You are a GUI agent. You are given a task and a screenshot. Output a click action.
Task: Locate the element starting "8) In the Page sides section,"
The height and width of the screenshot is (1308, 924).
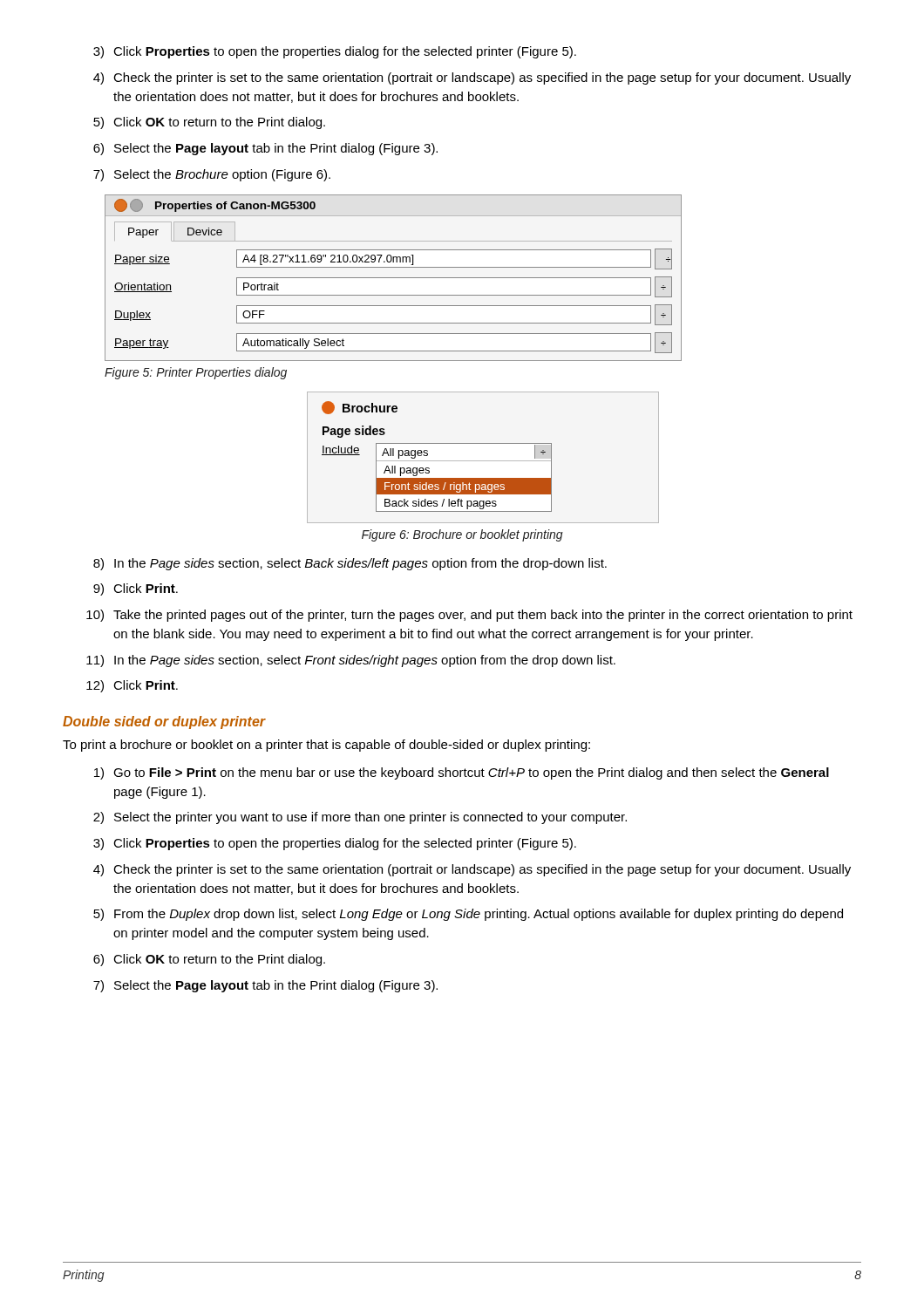point(462,563)
